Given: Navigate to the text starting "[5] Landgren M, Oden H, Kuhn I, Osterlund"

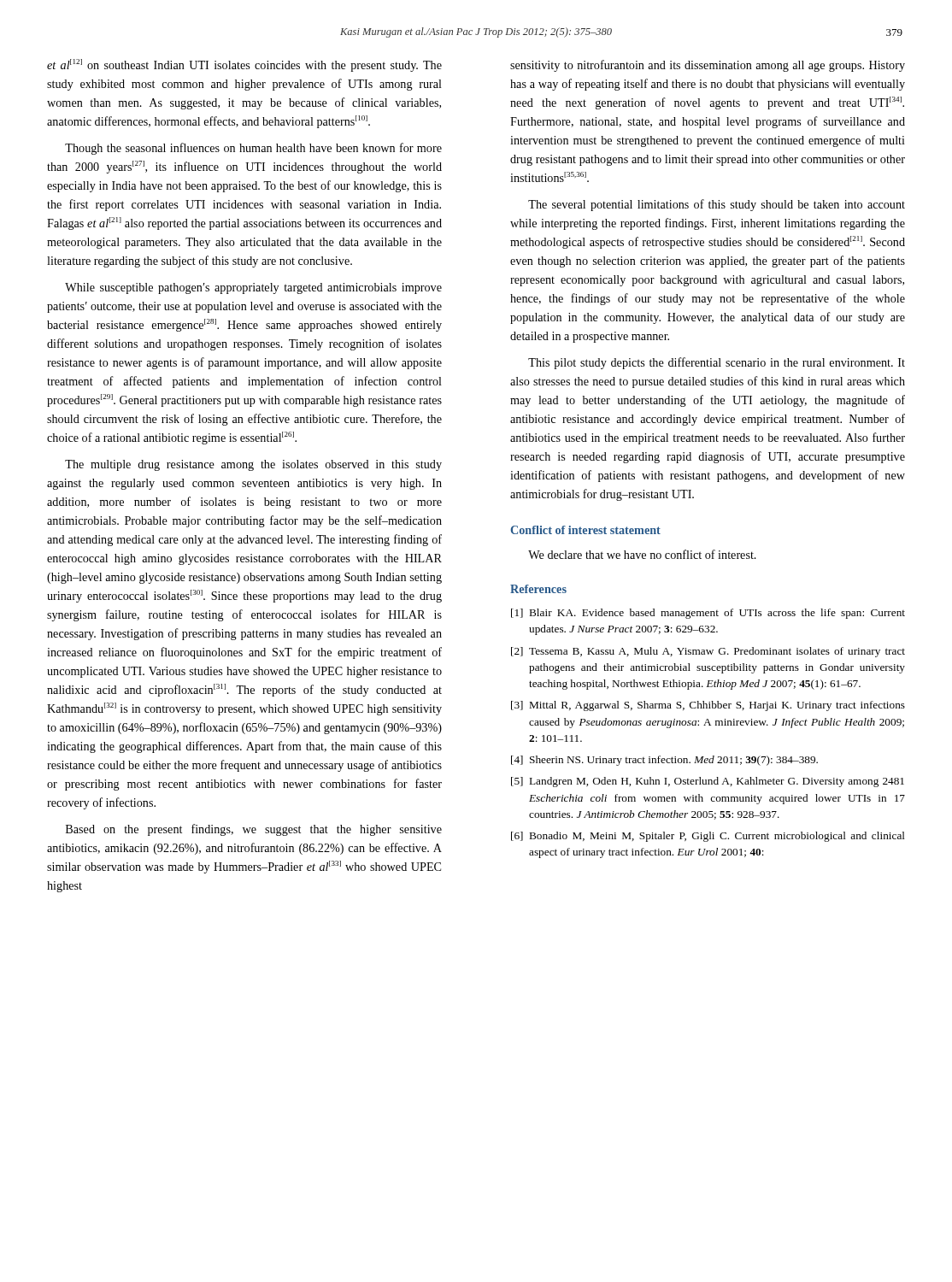Looking at the screenshot, I should pos(708,798).
